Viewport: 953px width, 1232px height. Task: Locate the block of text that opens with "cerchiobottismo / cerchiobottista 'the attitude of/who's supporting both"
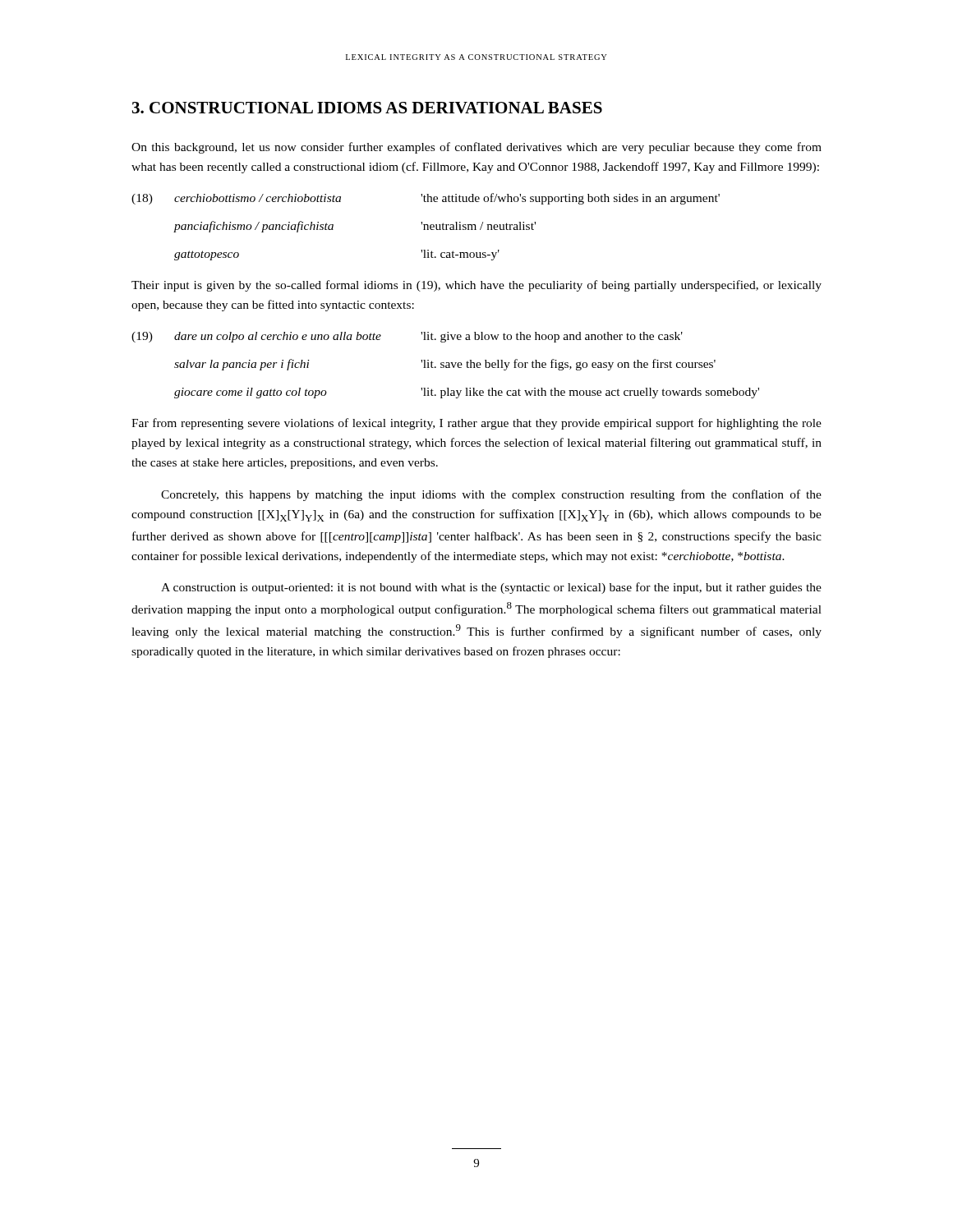(498, 198)
